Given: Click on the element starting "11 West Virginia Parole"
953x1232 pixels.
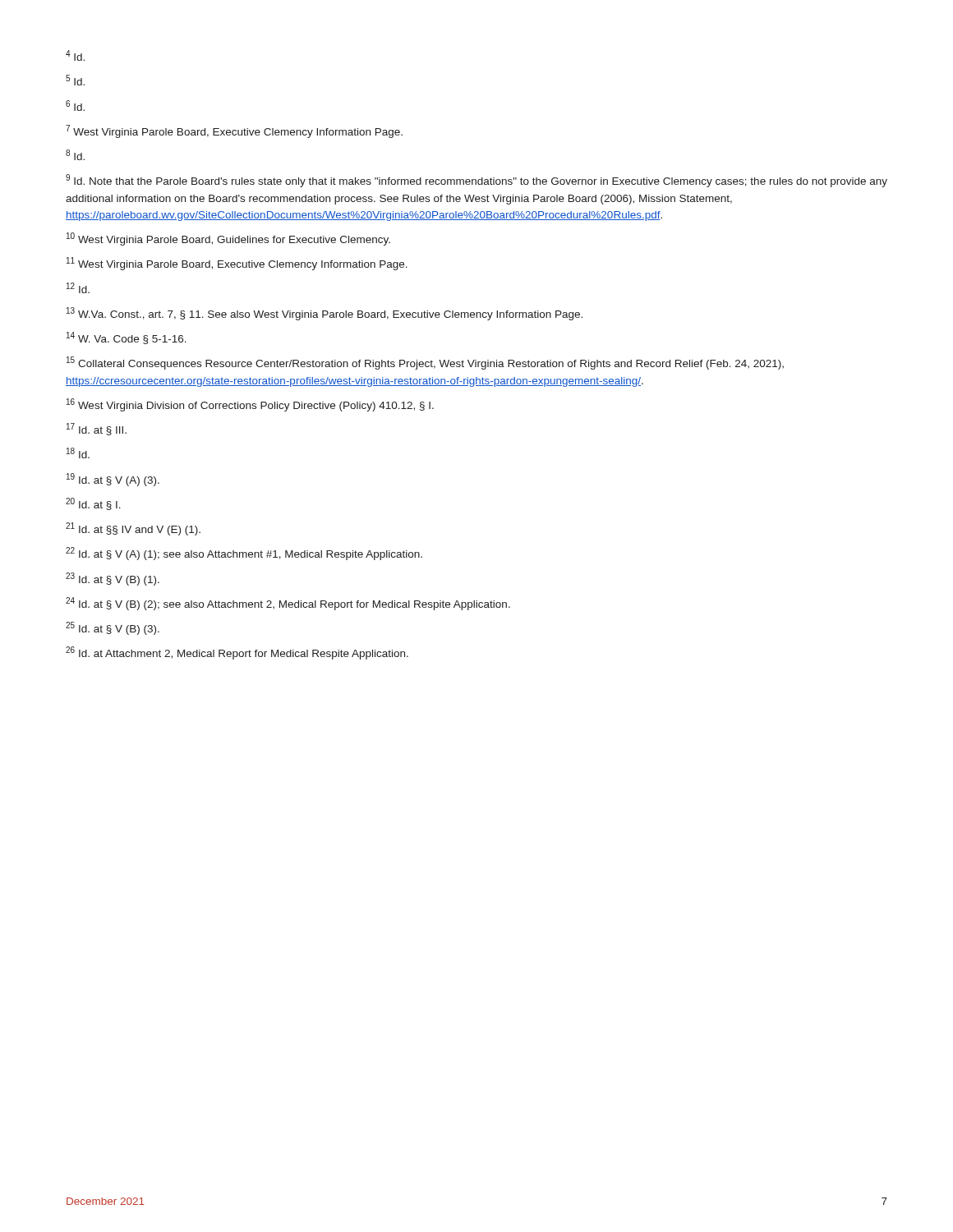Looking at the screenshot, I should tap(237, 263).
